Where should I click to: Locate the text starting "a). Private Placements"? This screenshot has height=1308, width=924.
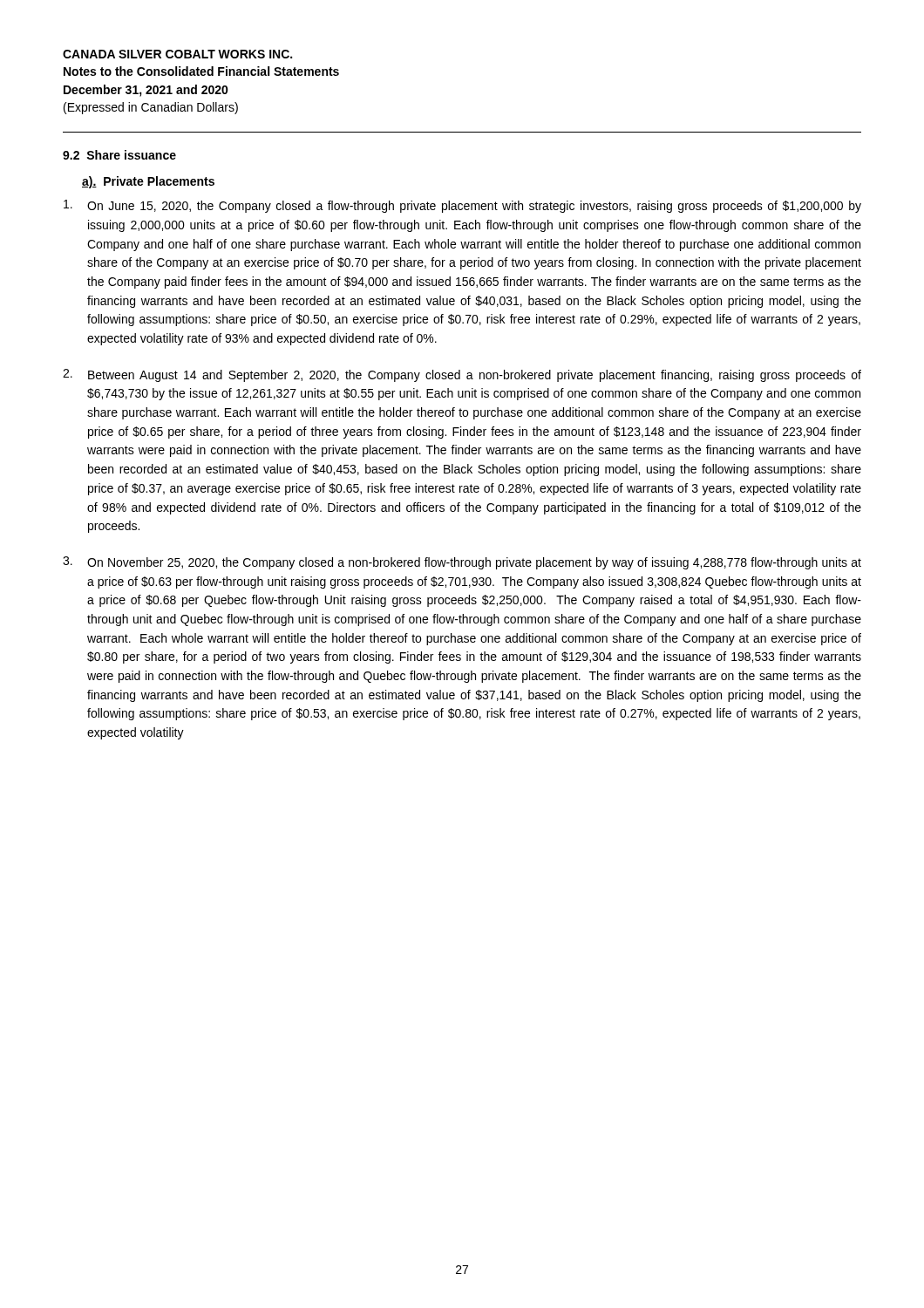[x=148, y=182]
